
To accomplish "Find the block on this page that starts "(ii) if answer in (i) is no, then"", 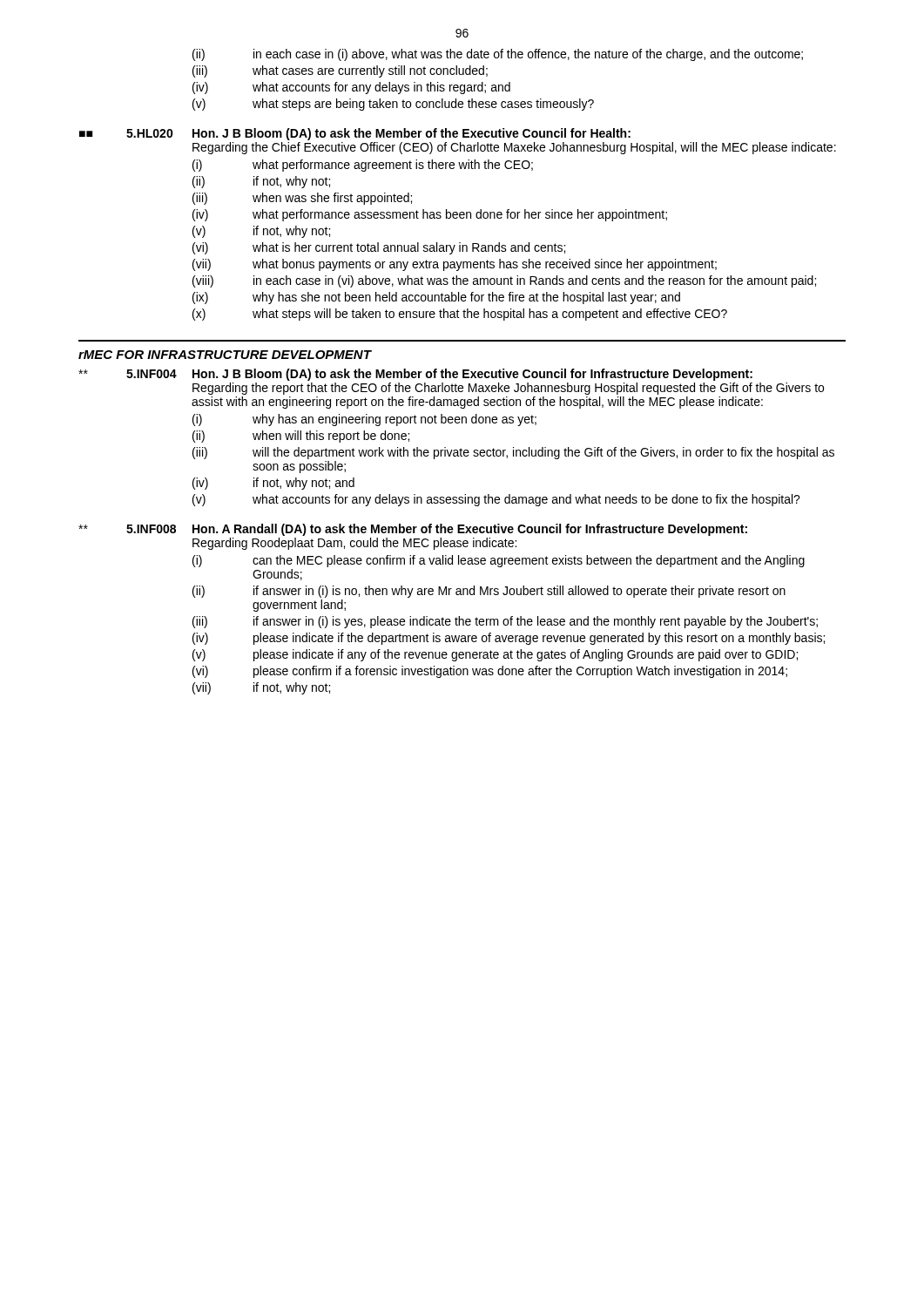I will pyautogui.click(x=519, y=598).
